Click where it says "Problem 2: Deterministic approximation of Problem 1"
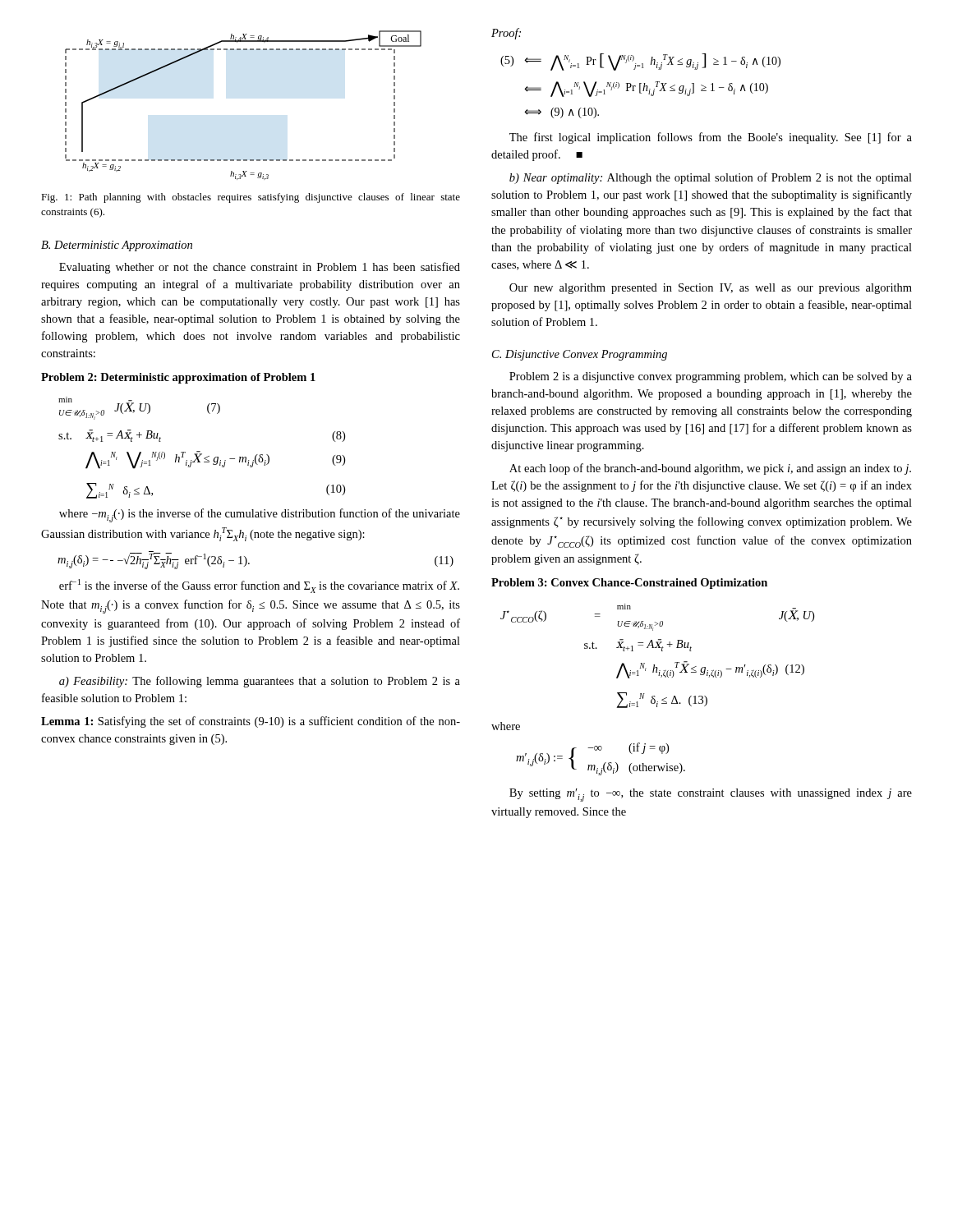The width and height of the screenshot is (953, 1232). [178, 377]
